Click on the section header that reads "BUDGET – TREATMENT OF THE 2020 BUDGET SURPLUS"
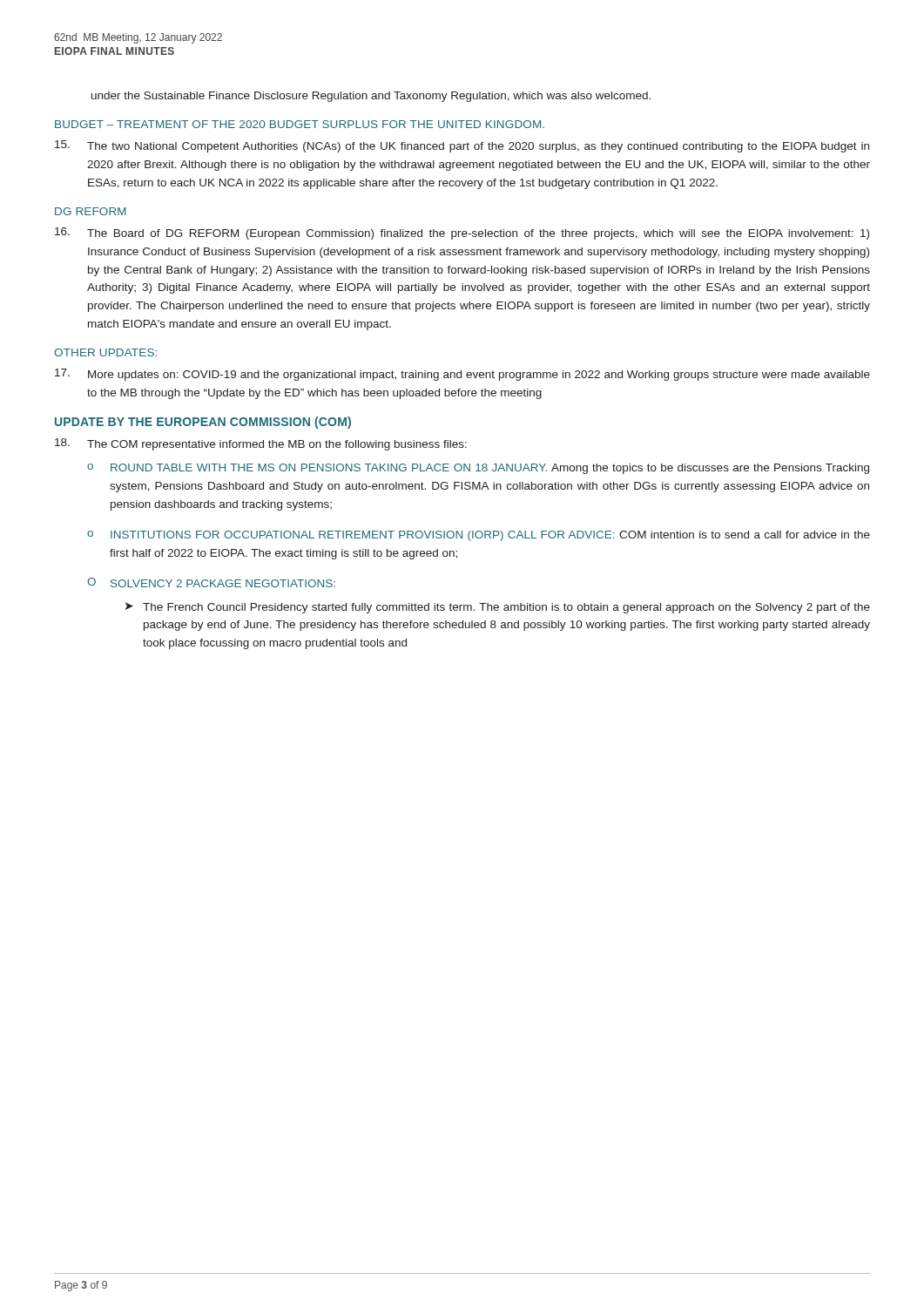 pos(300,124)
